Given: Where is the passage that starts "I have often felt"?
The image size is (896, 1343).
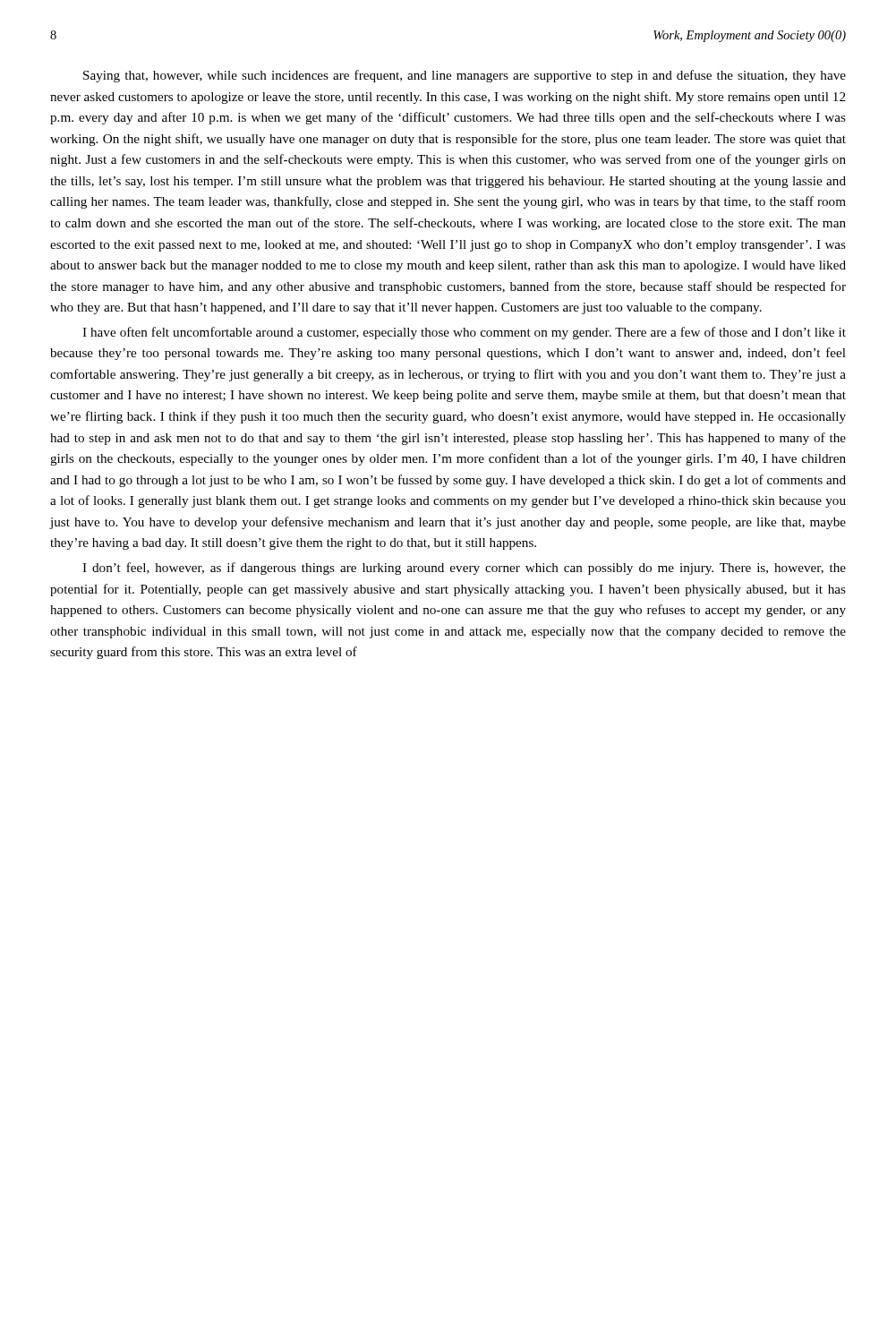Looking at the screenshot, I should [x=448, y=437].
